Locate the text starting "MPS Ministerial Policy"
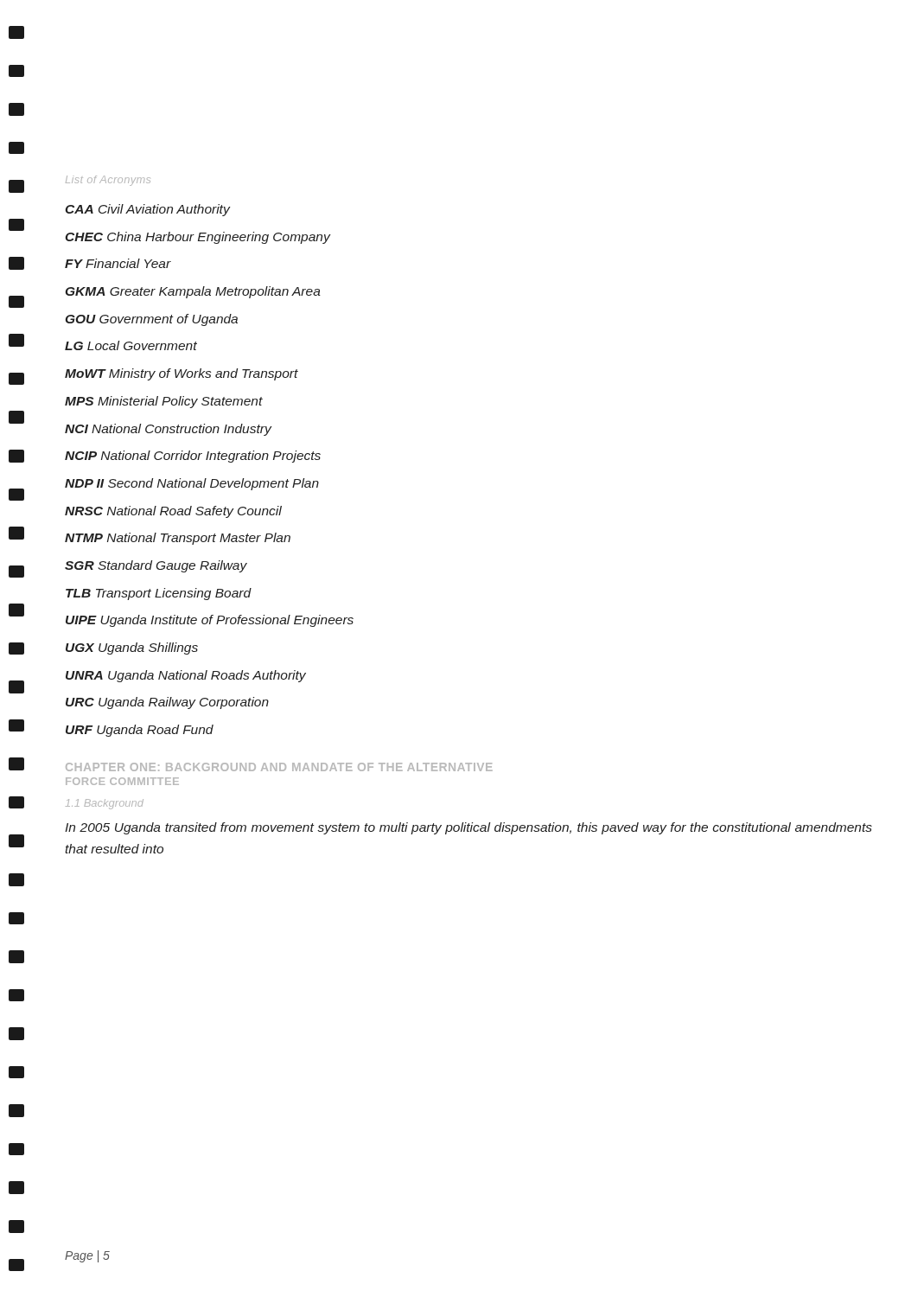 [x=164, y=402]
